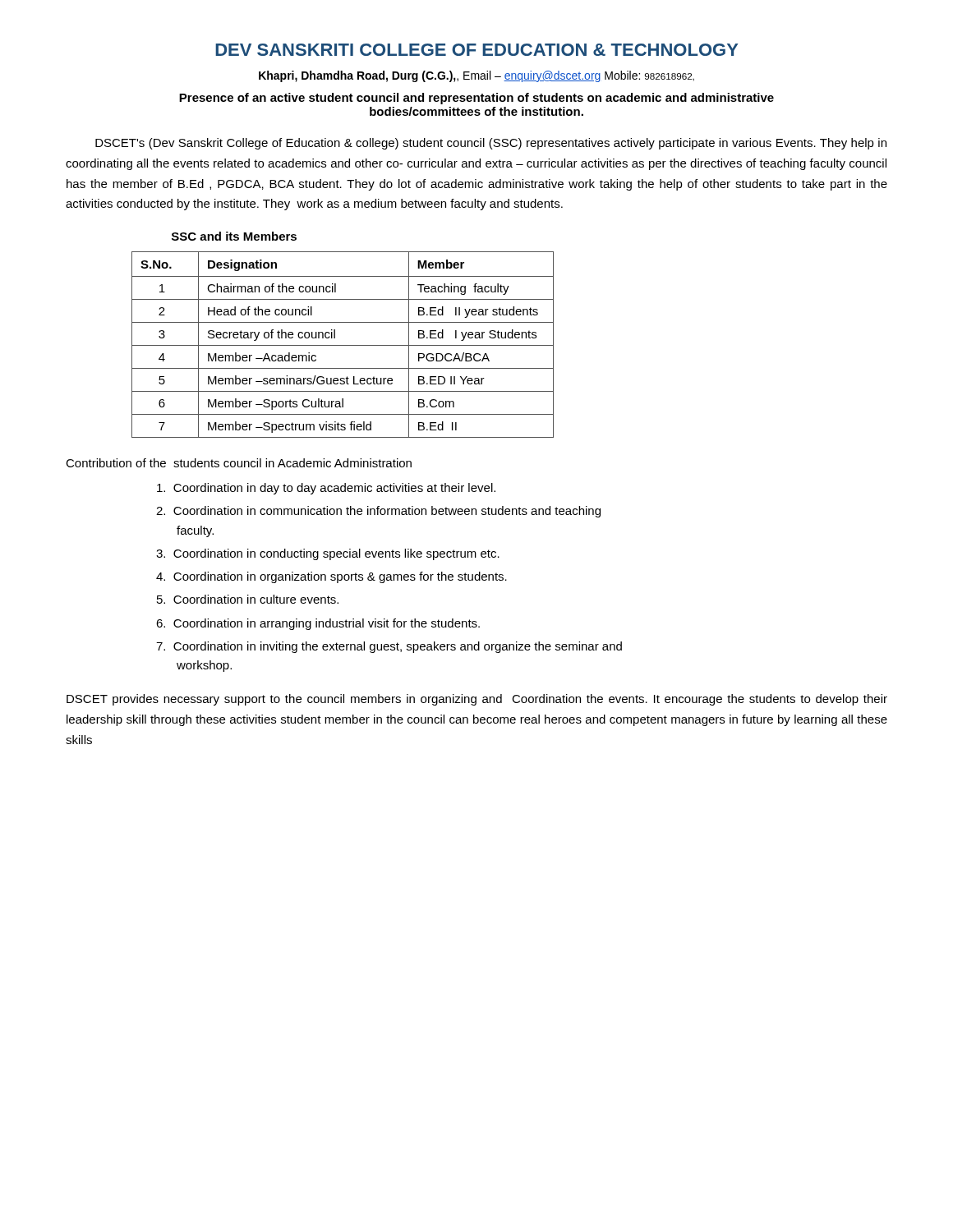Screen dimensions: 1232x953
Task: Locate the text block starting "5. Coordination in culture events."
Action: (x=248, y=599)
